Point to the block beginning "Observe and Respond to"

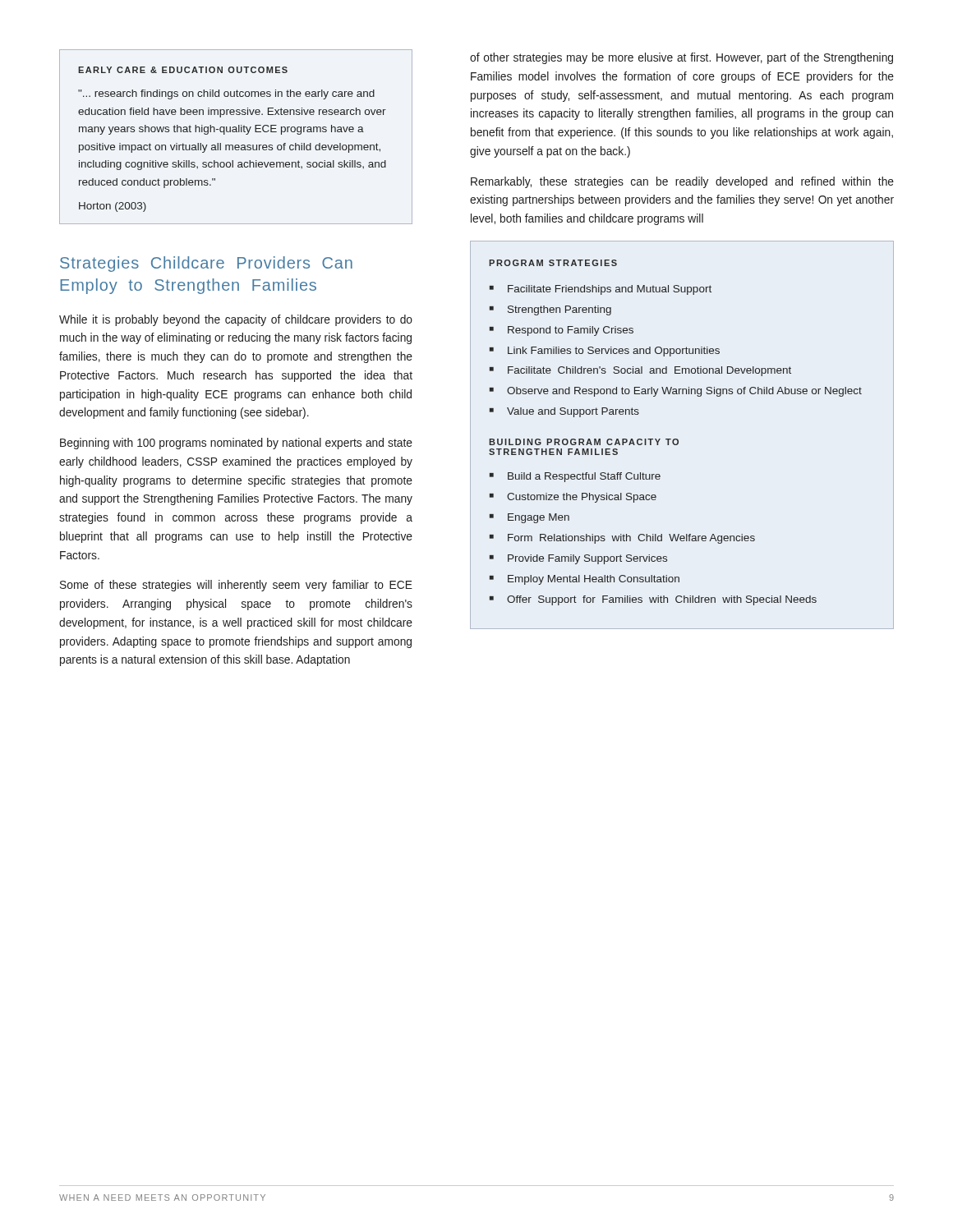[x=684, y=391]
